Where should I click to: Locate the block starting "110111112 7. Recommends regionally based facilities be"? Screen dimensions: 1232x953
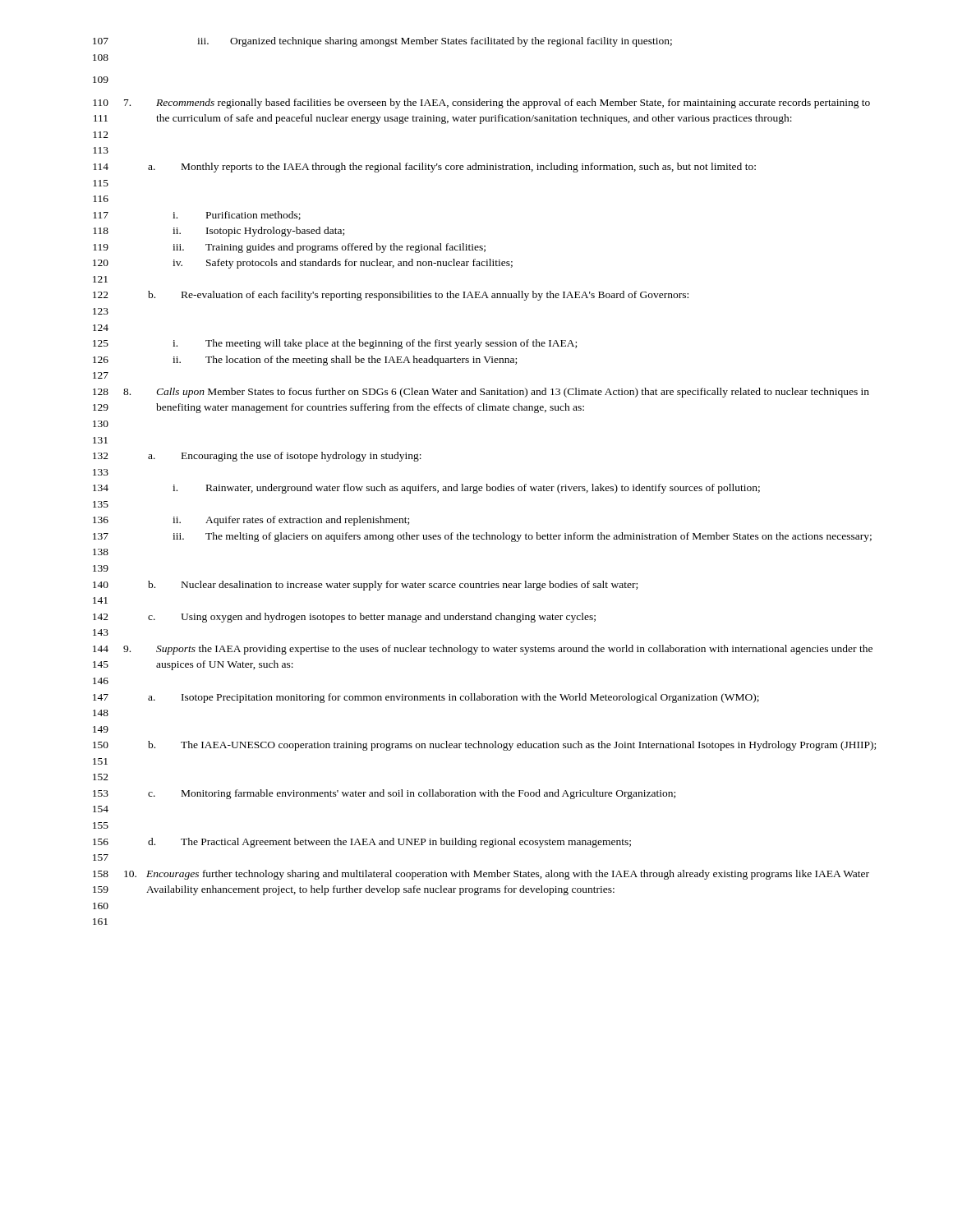click(476, 118)
